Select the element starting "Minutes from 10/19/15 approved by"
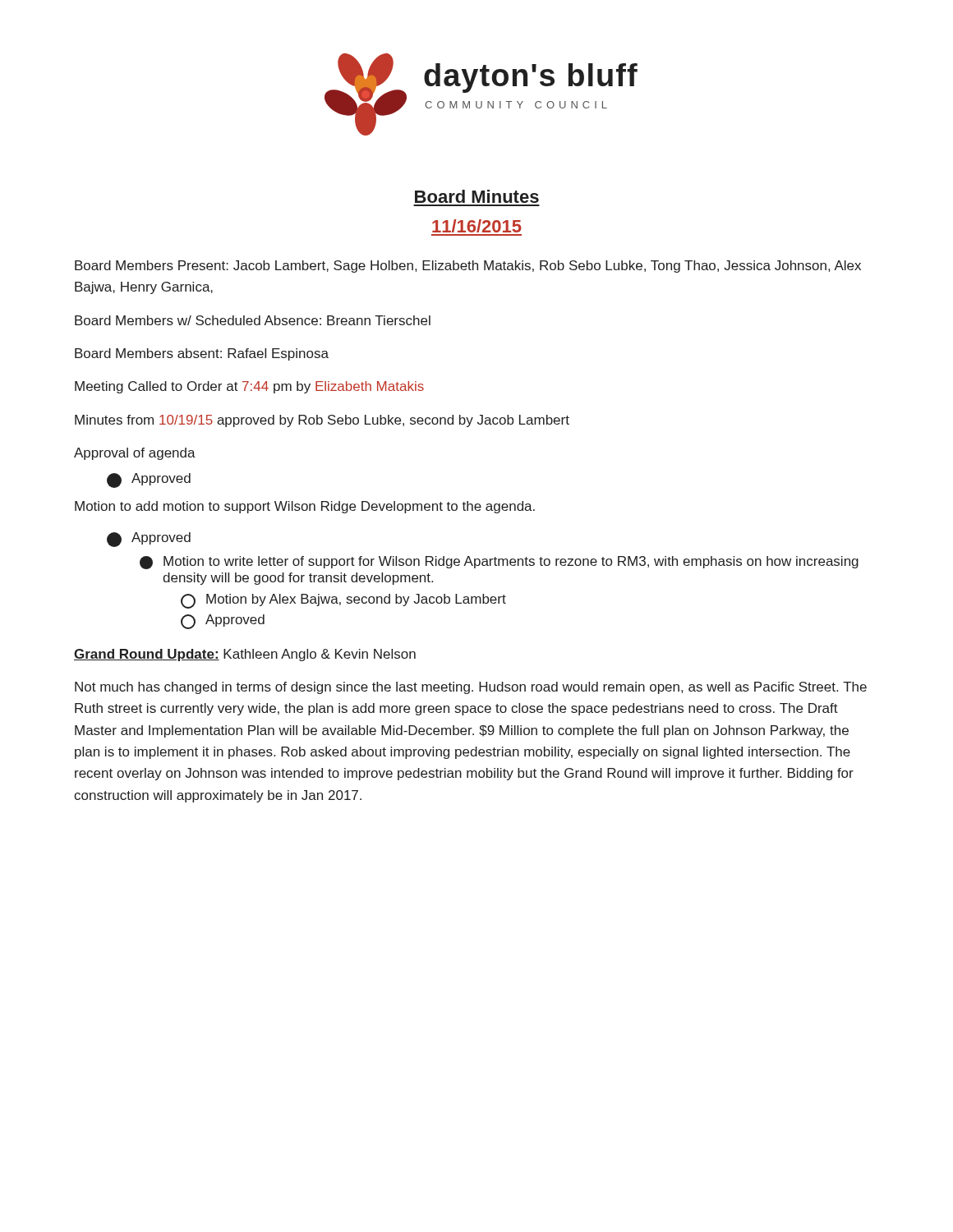 (x=322, y=420)
